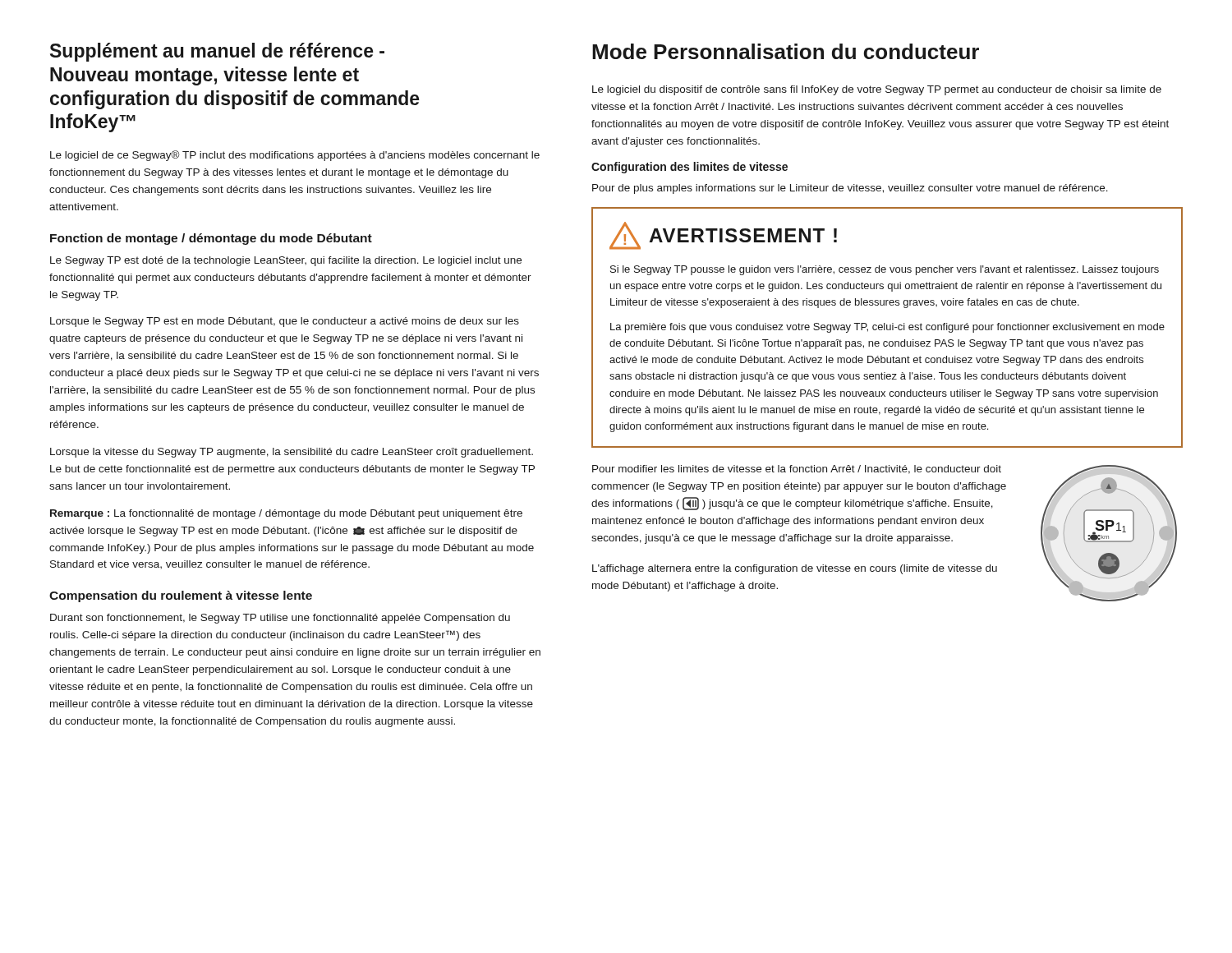Select the text block with the text "Lorsque la vitesse du Segway"
The height and width of the screenshot is (953, 1232).
(x=292, y=469)
